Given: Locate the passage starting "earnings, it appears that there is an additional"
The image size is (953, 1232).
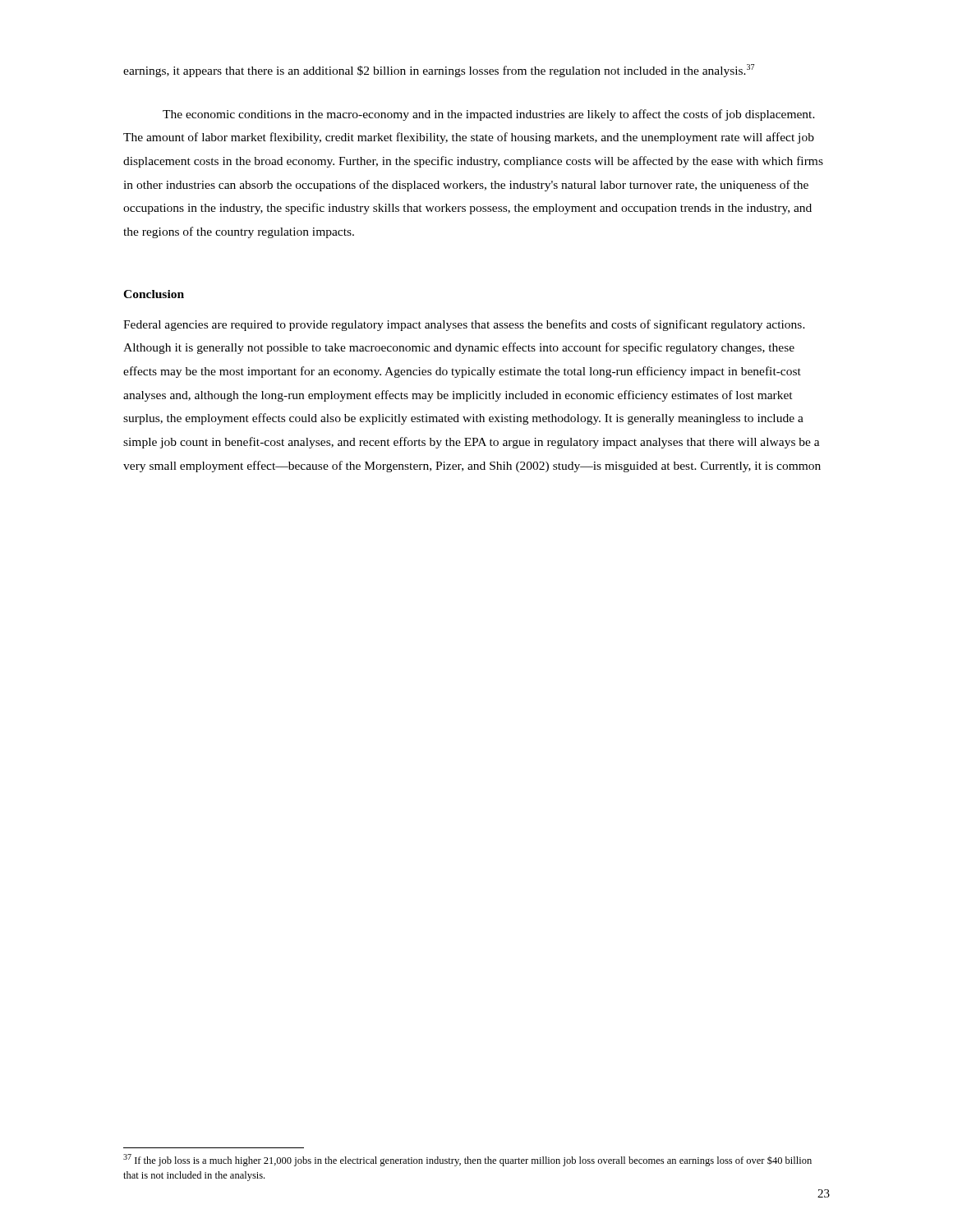Looking at the screenshot, I should pyautogui.click(x=439, y=70).
